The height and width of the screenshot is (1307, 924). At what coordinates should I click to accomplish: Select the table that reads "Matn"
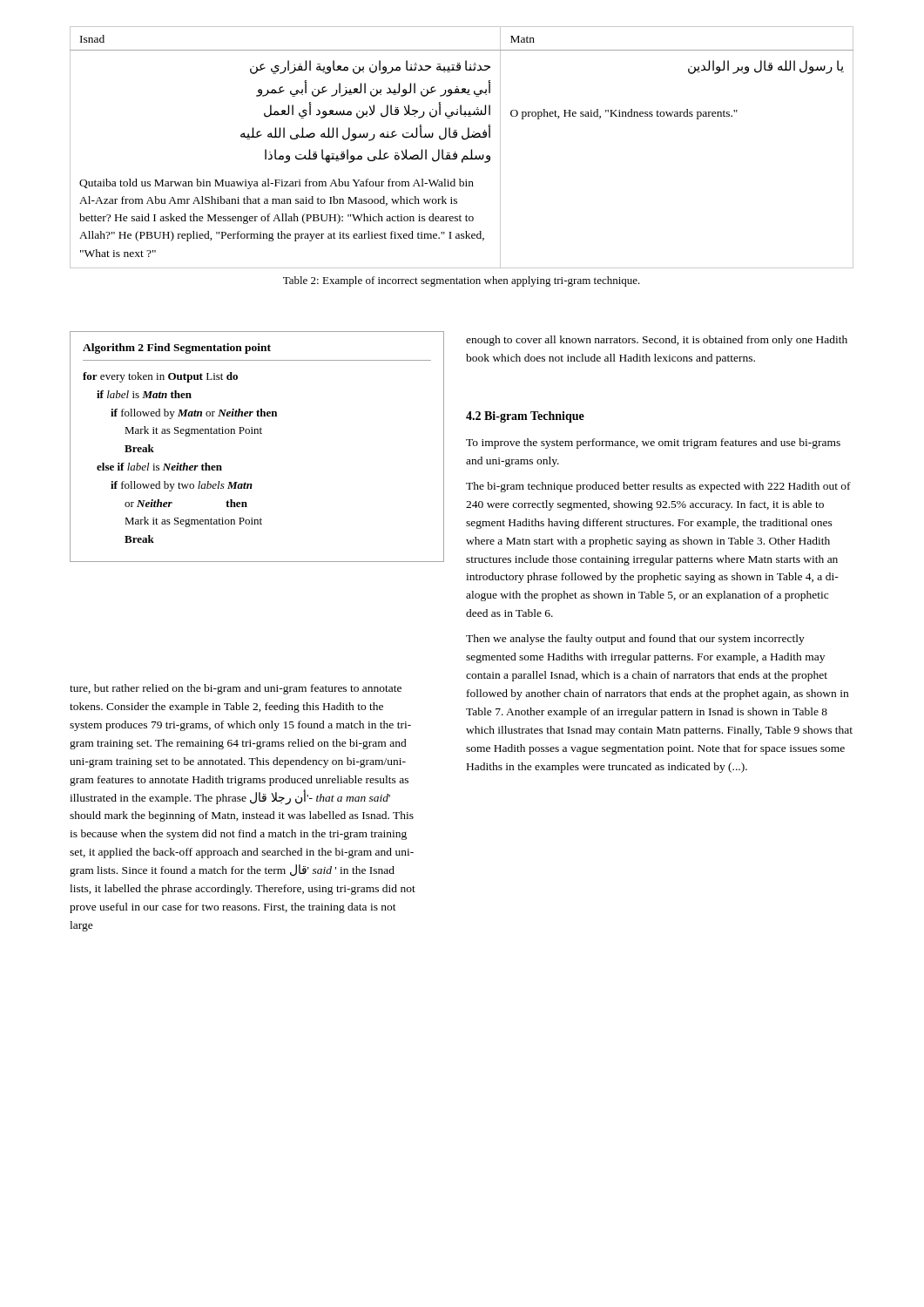point(462,147)
